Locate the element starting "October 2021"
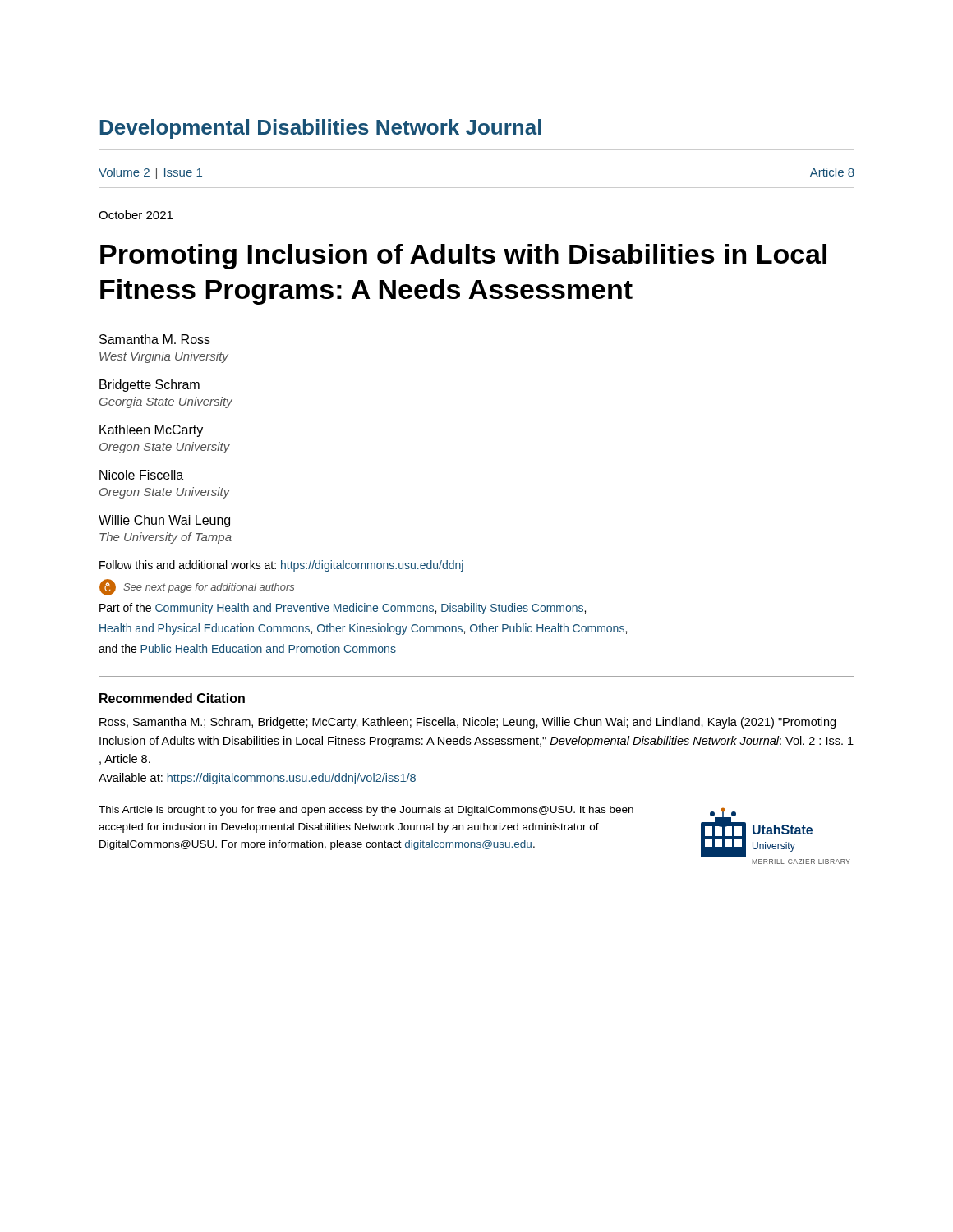 pyautogui.click(x=136, y=215)
